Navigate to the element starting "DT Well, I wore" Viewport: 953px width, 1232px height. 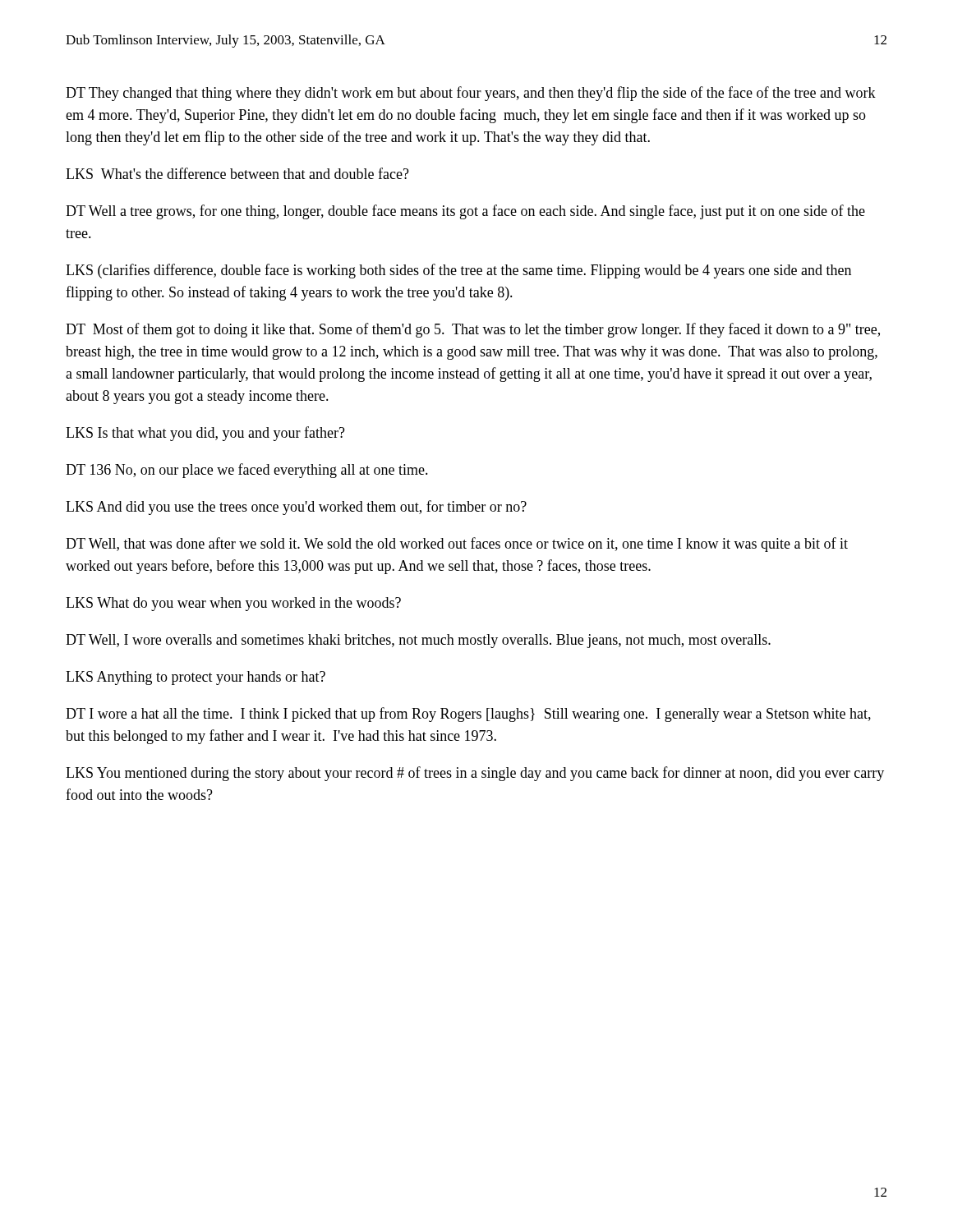tap(419, 640)
